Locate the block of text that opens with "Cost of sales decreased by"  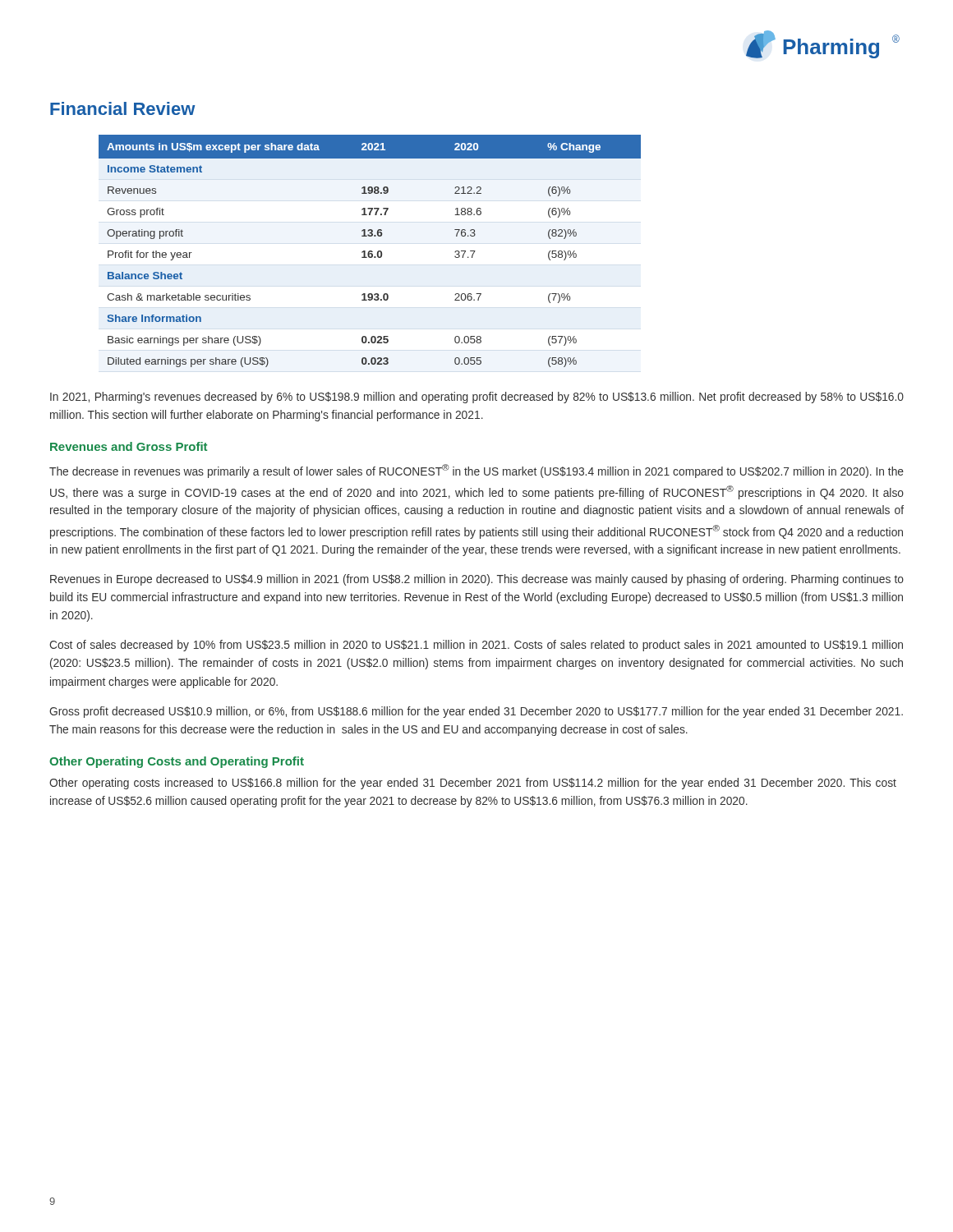point(476,664)
